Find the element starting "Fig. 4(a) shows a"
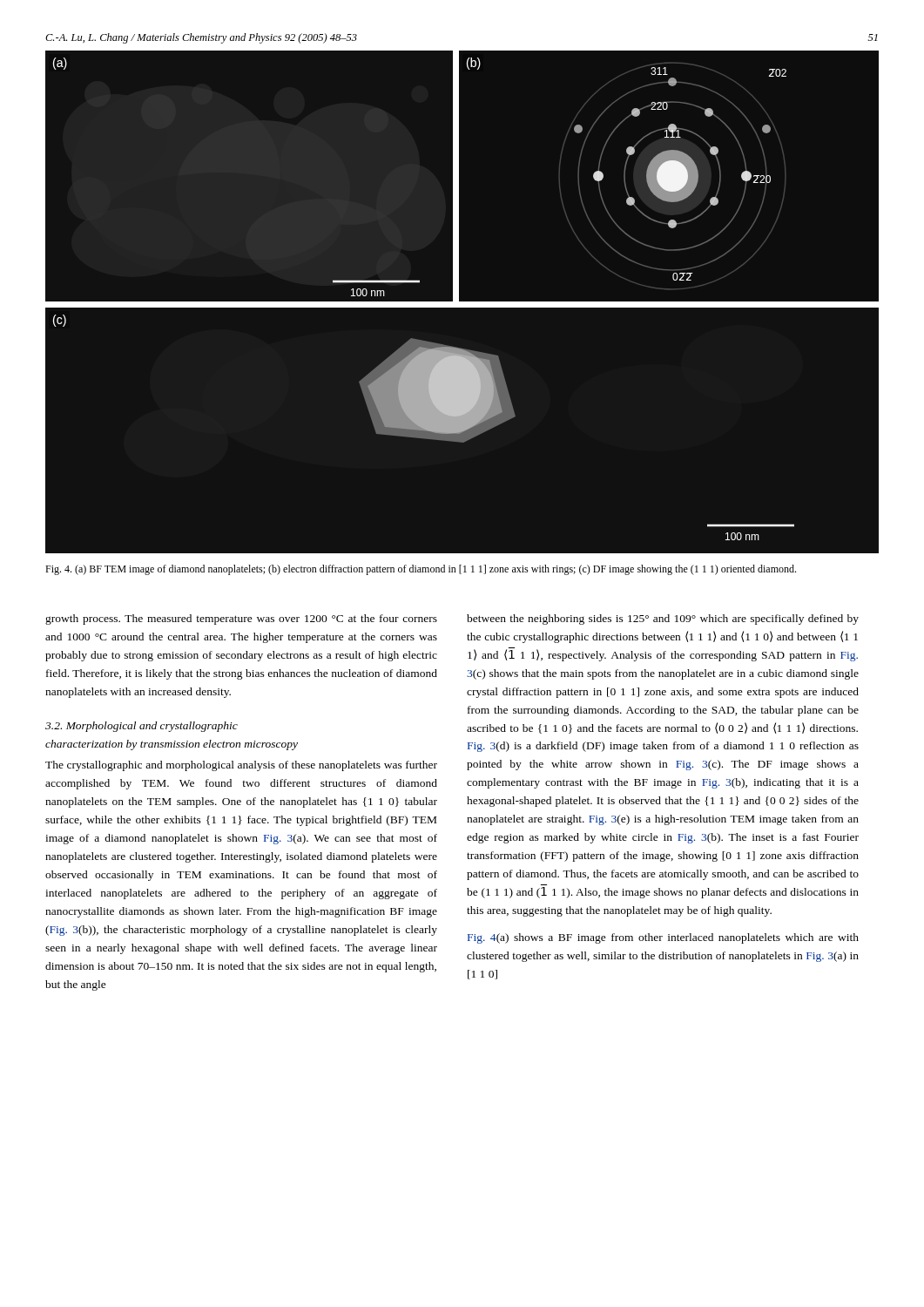The width and height of the screenshot is (924, 1307). pyautogui.click(x=663, y=955)
